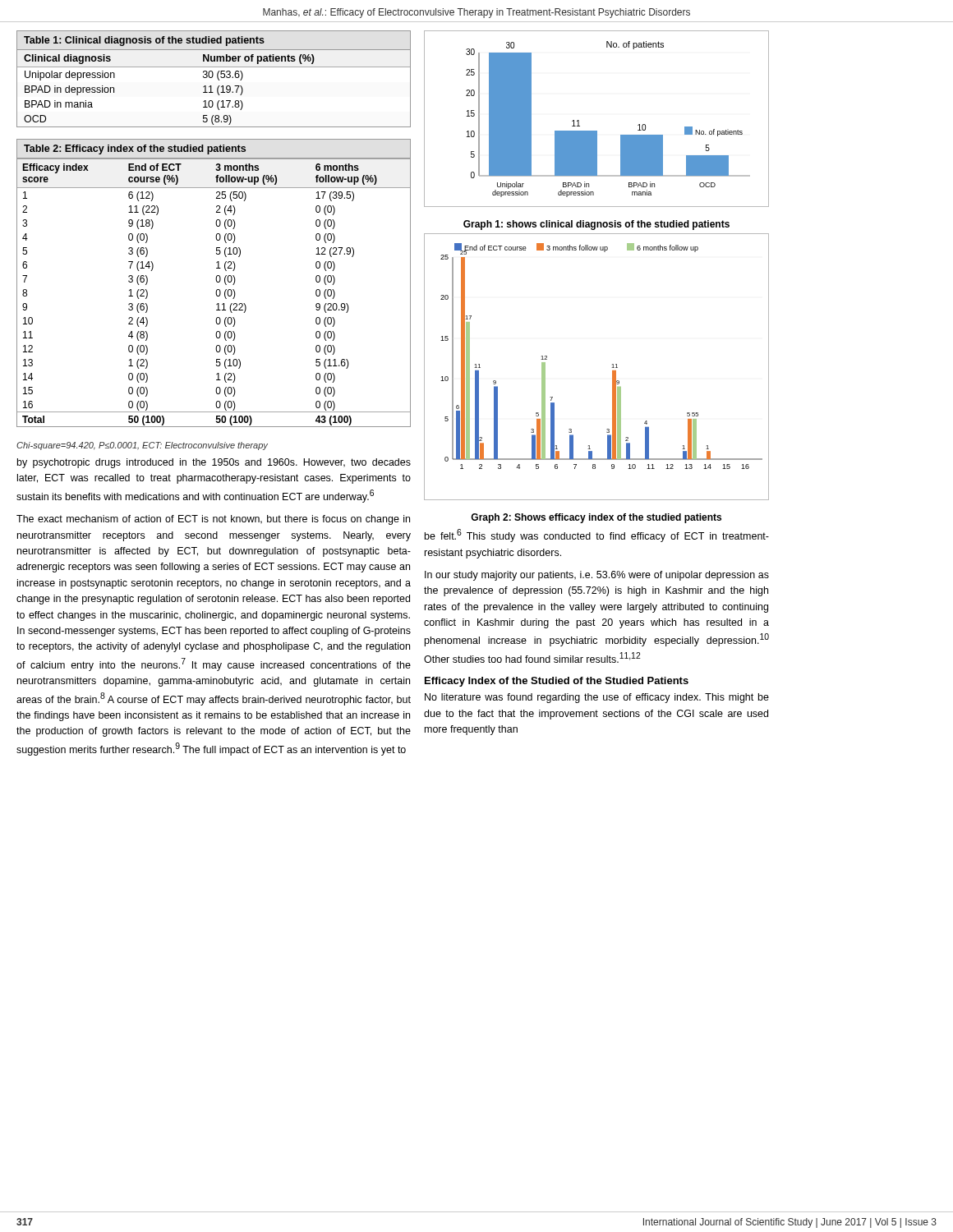Screen dimensions: 1232x953
Task: Click on the bar chart
Action: [596, 119]
